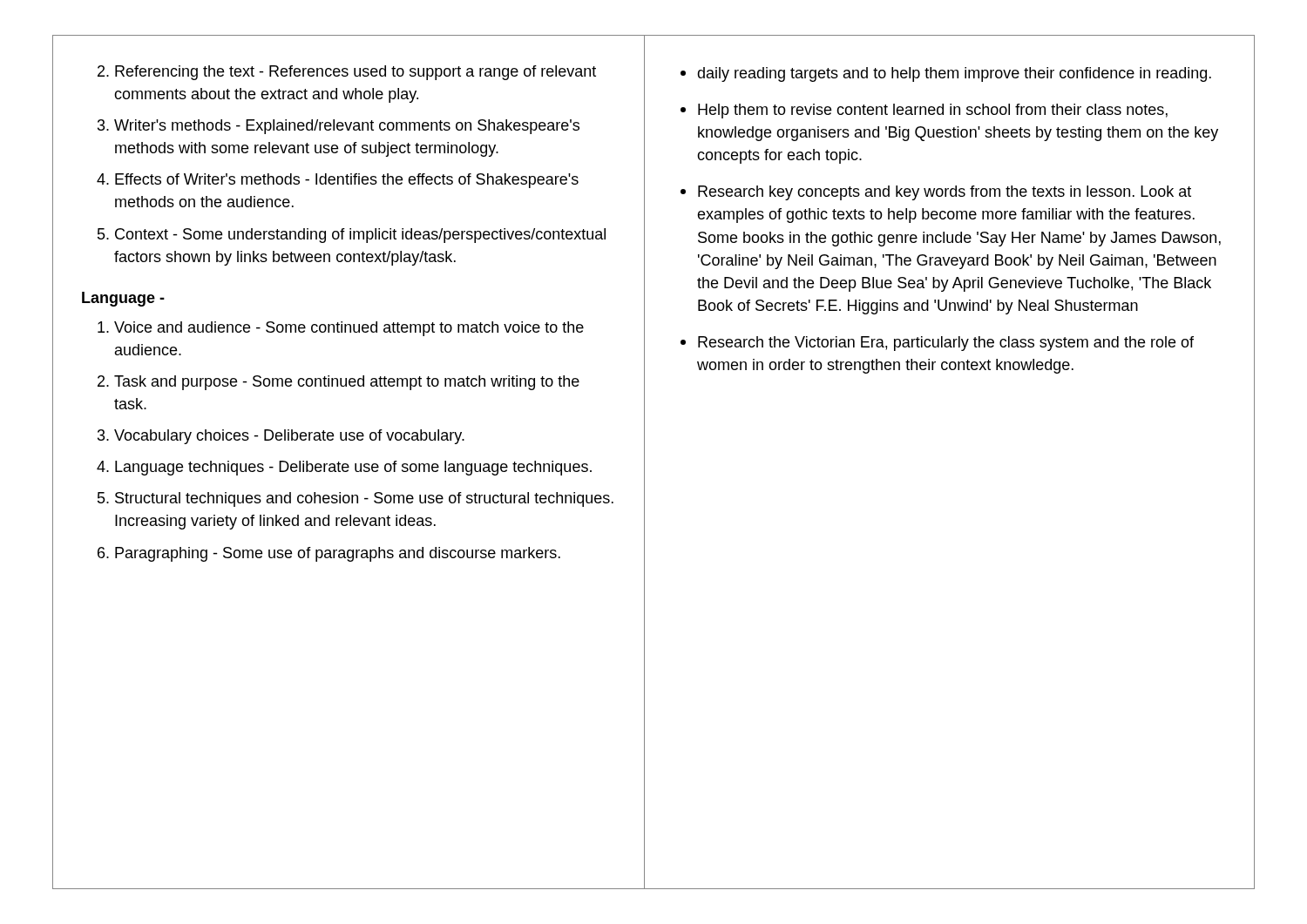Point to the block starting "Voice and audience - Some continued attempt to"
Image resolution: width=1307 pixels, height=924 pixels.
[x=365, y=339]
